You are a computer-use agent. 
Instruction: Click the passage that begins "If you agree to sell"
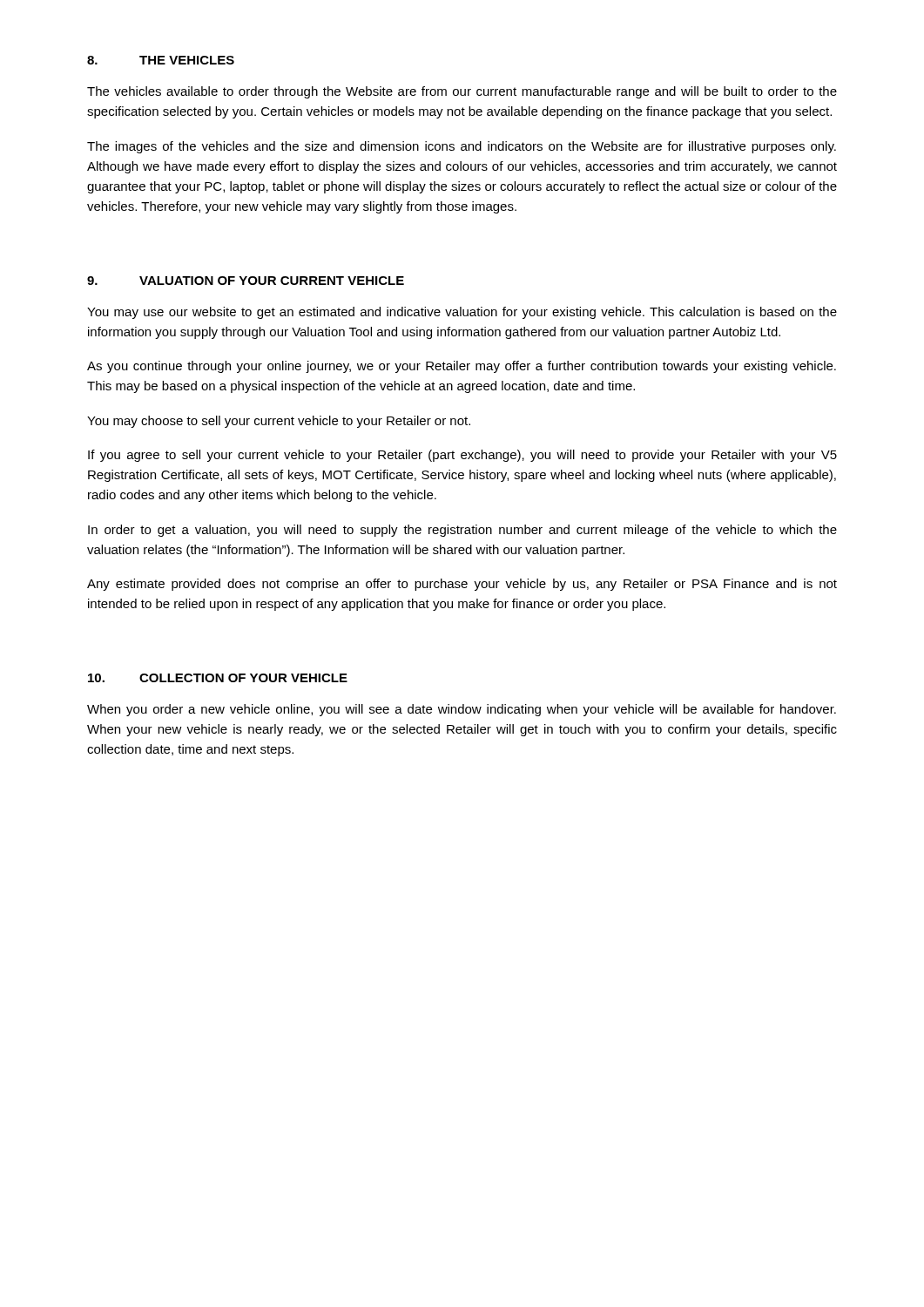pyautogui.click(x=462, y=474)
